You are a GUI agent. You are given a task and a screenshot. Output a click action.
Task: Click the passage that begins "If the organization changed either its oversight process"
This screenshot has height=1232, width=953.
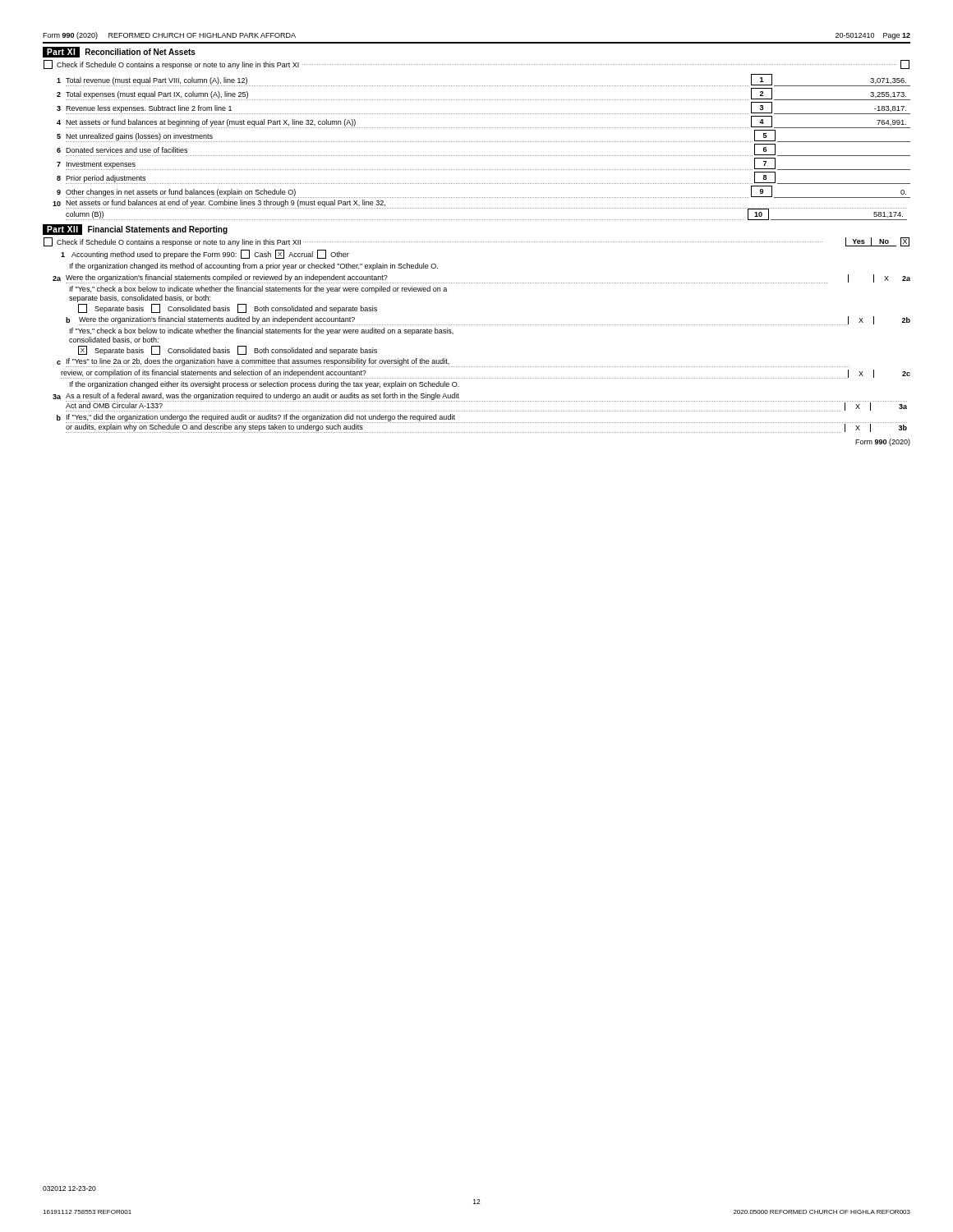(x=264, y=385)
